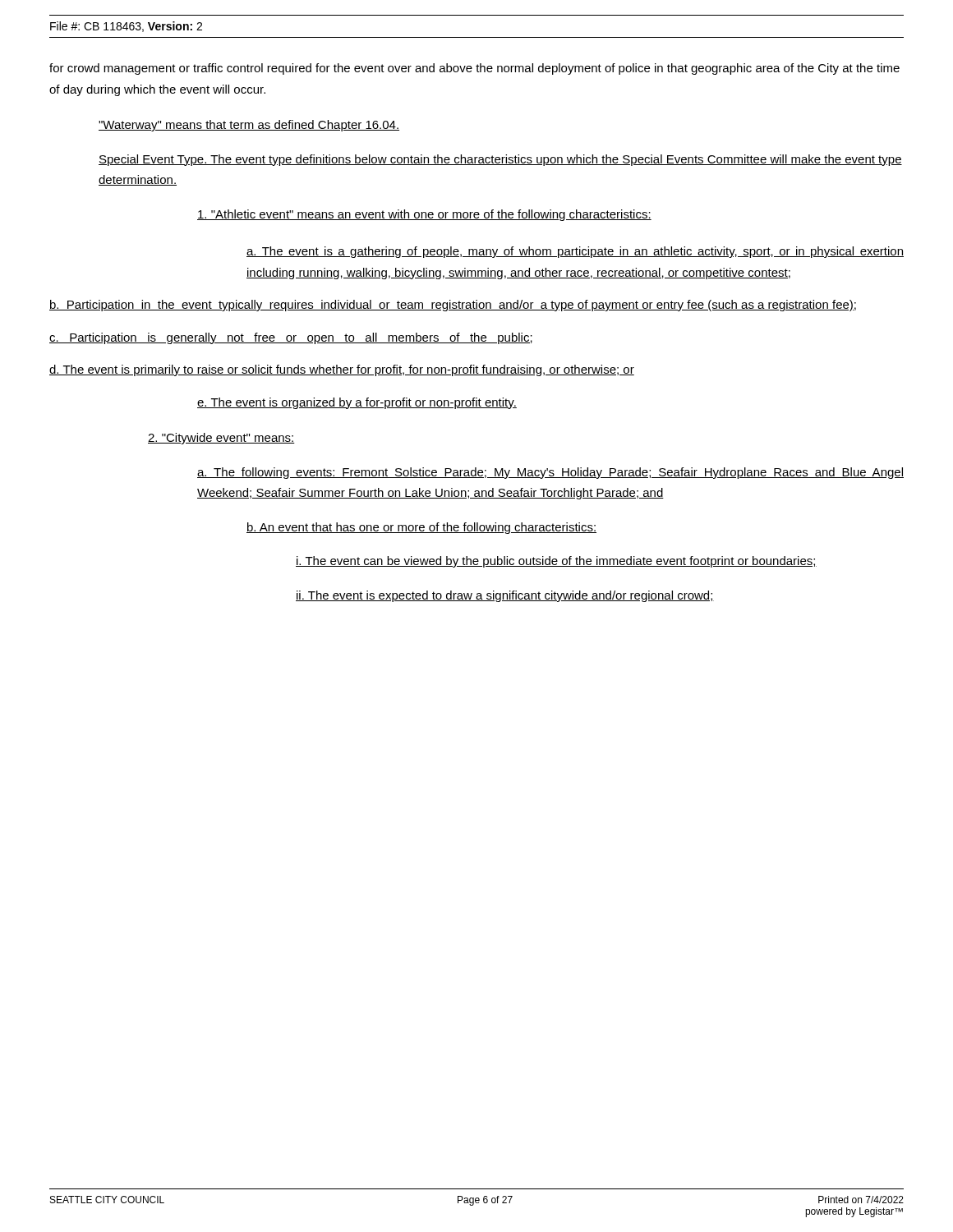Locate the text starting "Special Event Type. The"

click(500, 169)
